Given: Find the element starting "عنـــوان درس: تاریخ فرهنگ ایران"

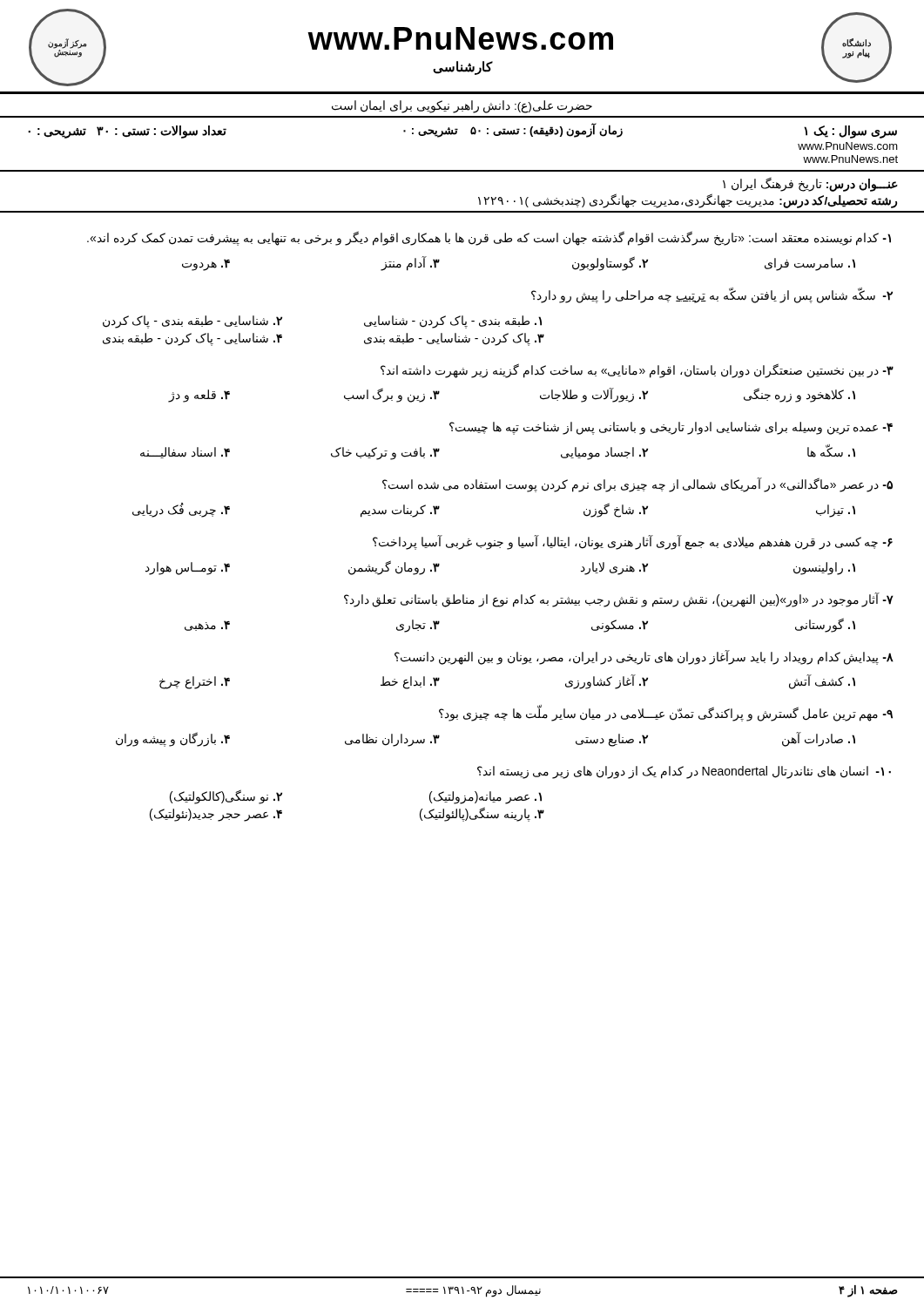Looking at the screenshot, I should coord(810,184).
